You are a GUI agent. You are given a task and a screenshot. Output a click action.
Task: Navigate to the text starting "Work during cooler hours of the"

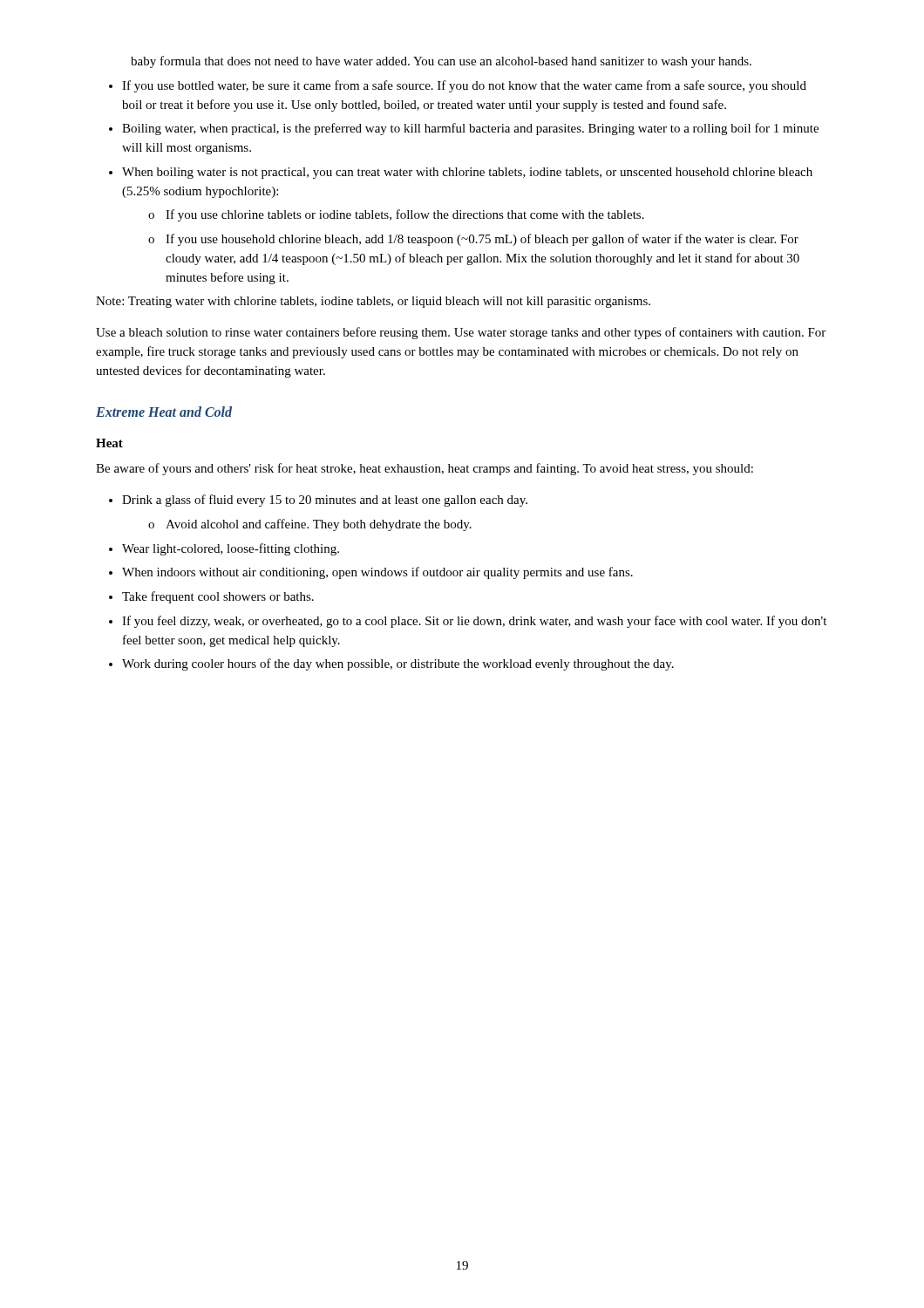[398, 664]
